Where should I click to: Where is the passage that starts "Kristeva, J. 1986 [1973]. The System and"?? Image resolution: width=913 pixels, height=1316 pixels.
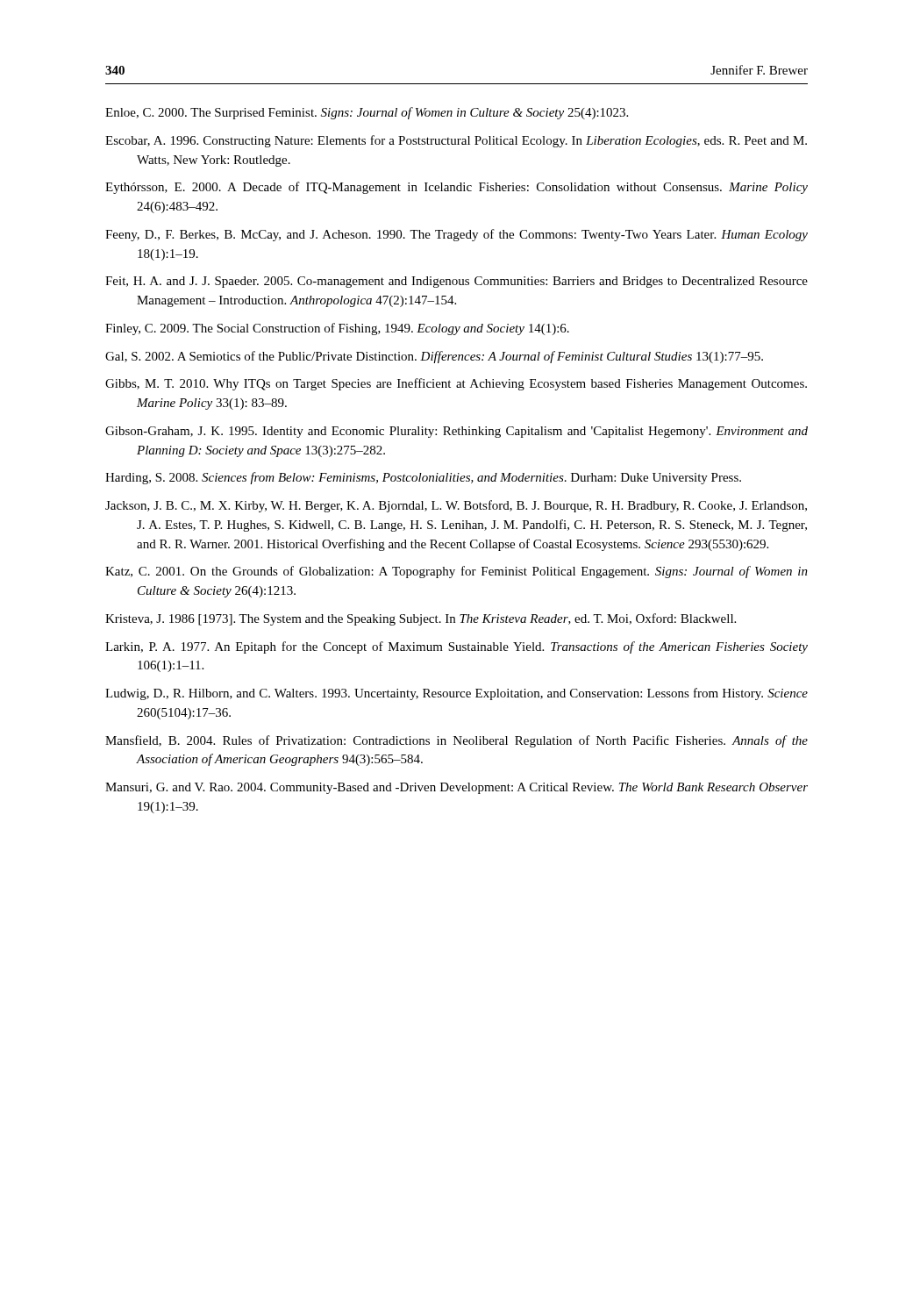[x=421, y=618]
